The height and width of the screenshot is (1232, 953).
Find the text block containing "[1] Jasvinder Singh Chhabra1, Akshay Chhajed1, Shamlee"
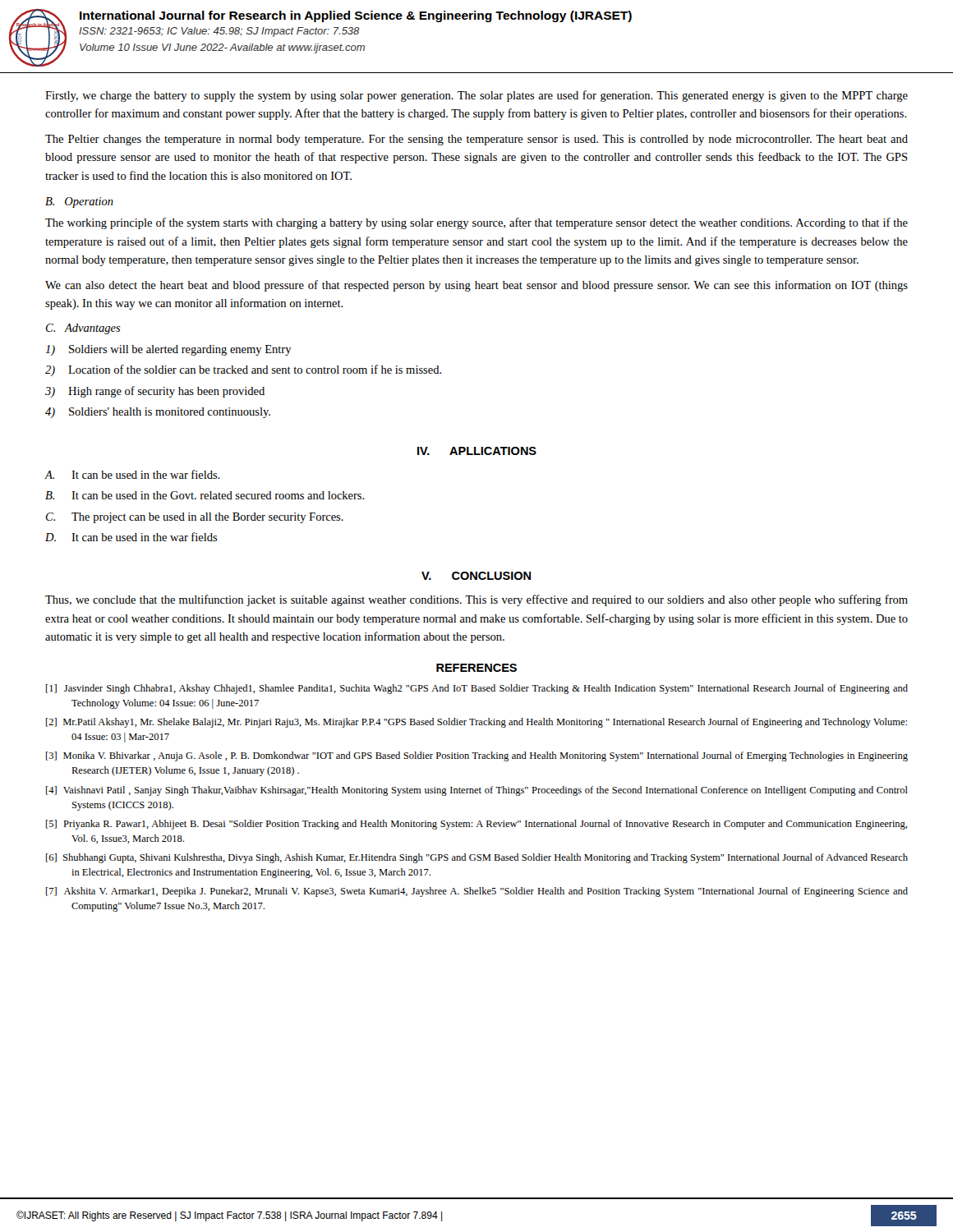click(x=476, y=797)
